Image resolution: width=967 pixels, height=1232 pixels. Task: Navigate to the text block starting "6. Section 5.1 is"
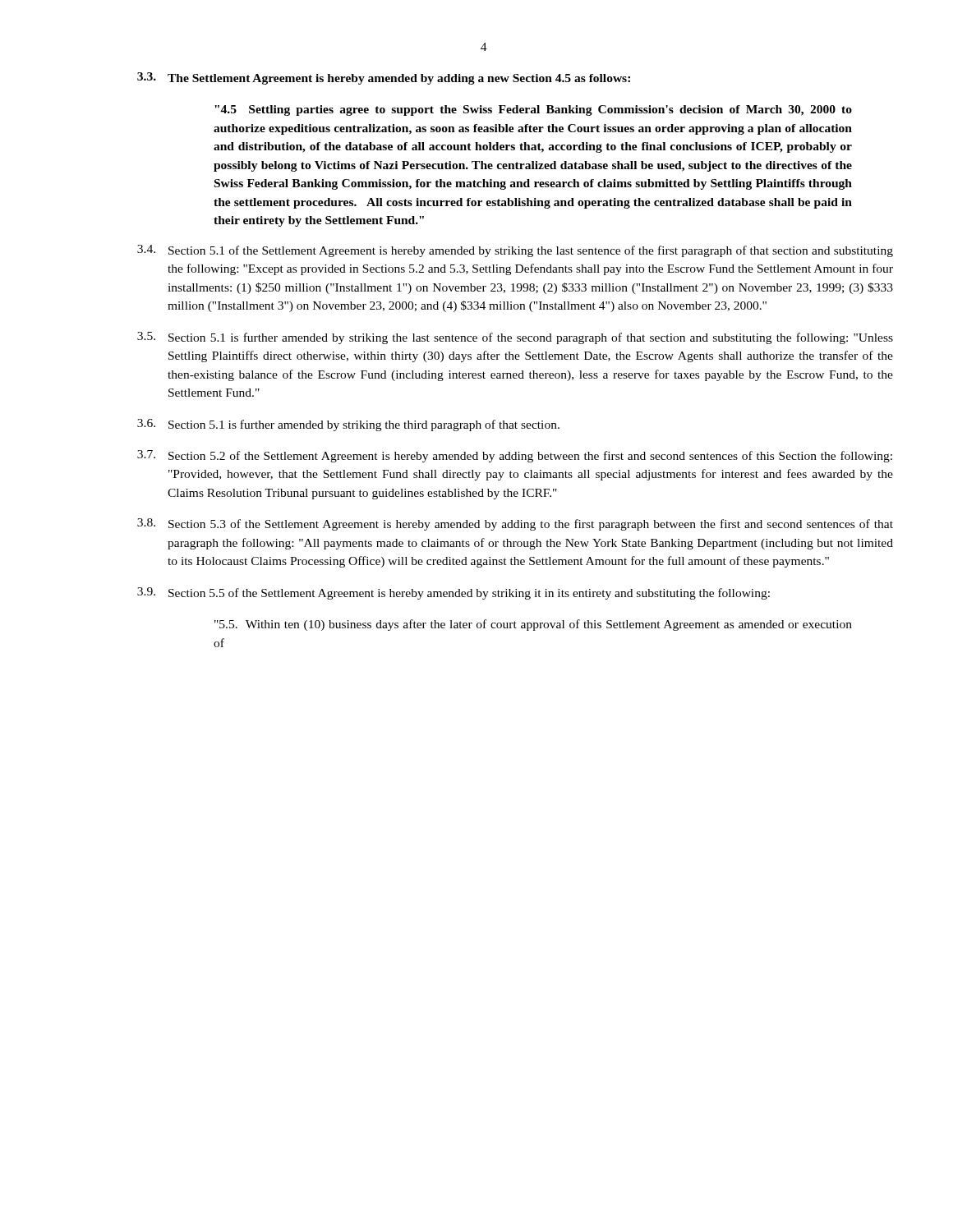[488, 424]
